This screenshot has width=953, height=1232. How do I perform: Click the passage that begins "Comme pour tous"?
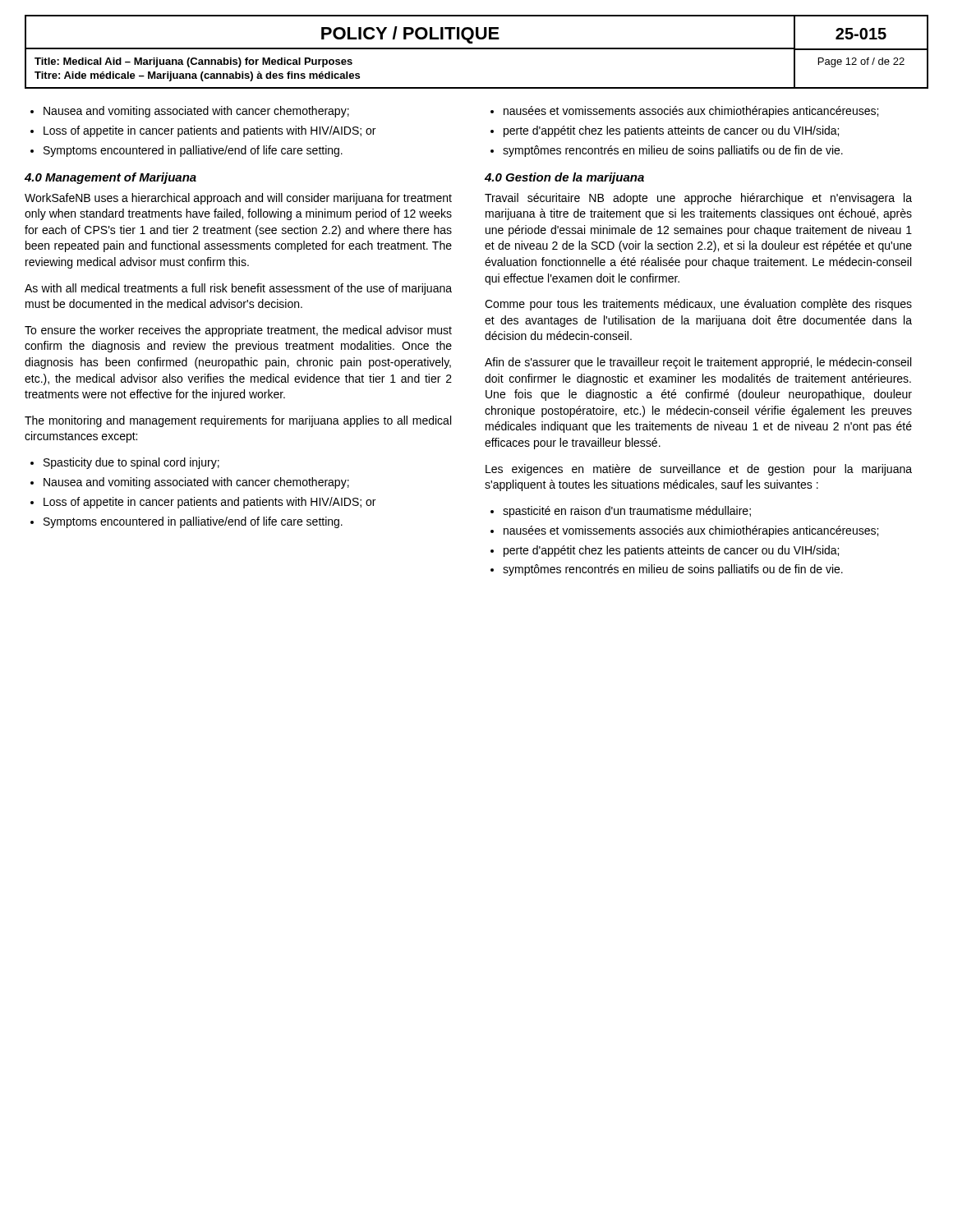698,320
